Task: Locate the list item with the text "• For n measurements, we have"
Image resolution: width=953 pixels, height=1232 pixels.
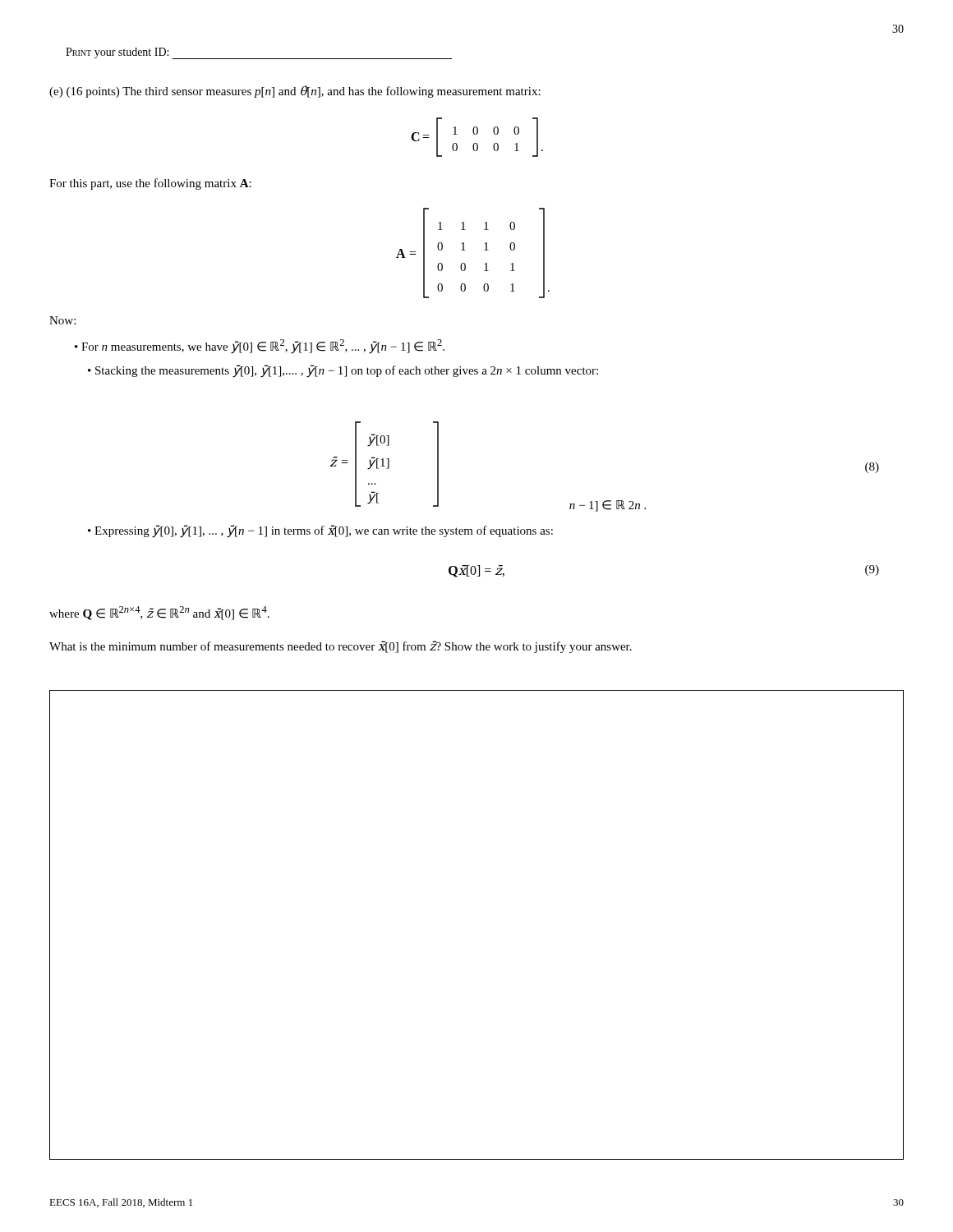Action: (260, 345)
